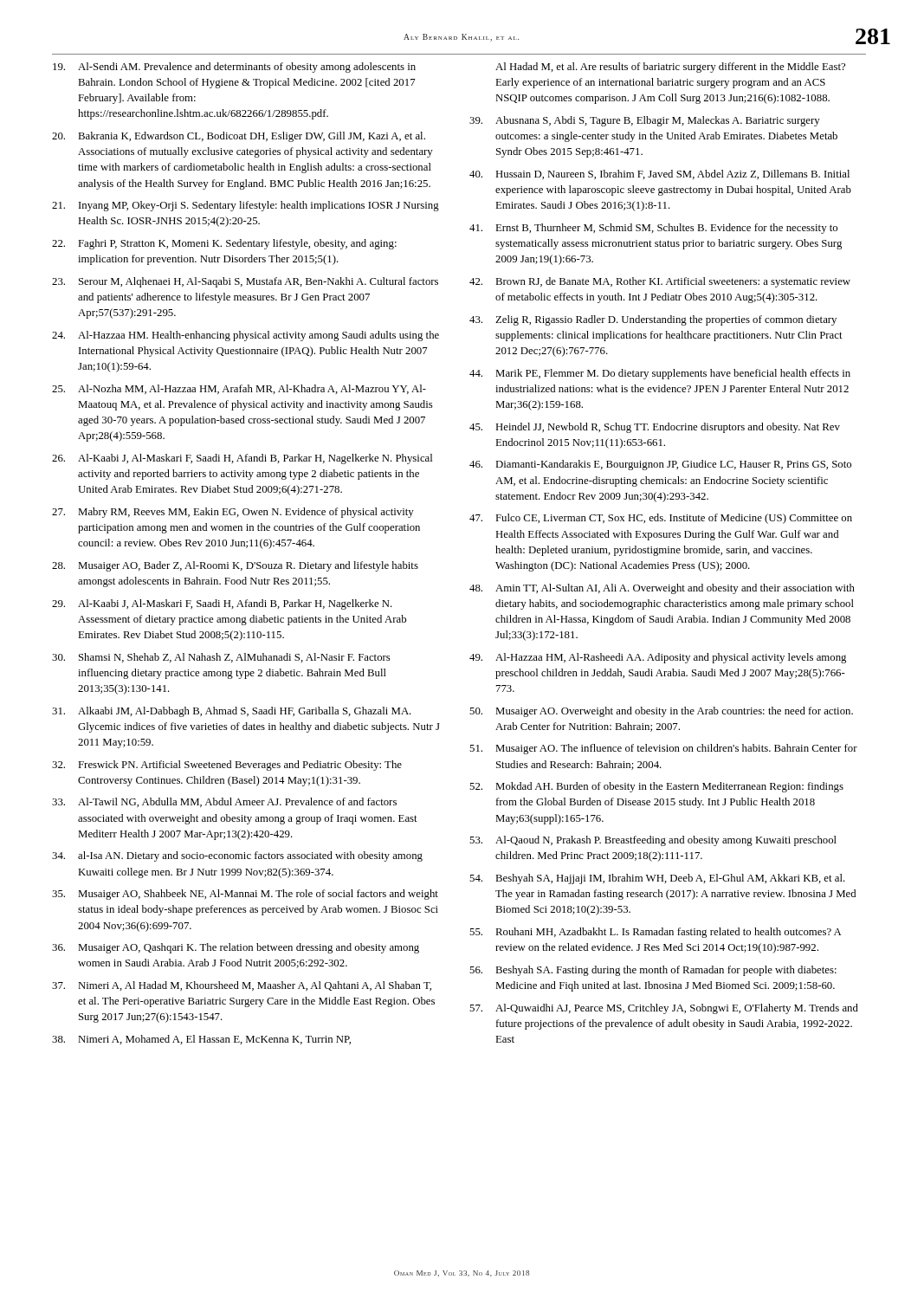Navigate to the text starting "20. Bakrania K, Edwardson CL,"
The width and height of the screenshot is (924, 1299).
(247, 160)
